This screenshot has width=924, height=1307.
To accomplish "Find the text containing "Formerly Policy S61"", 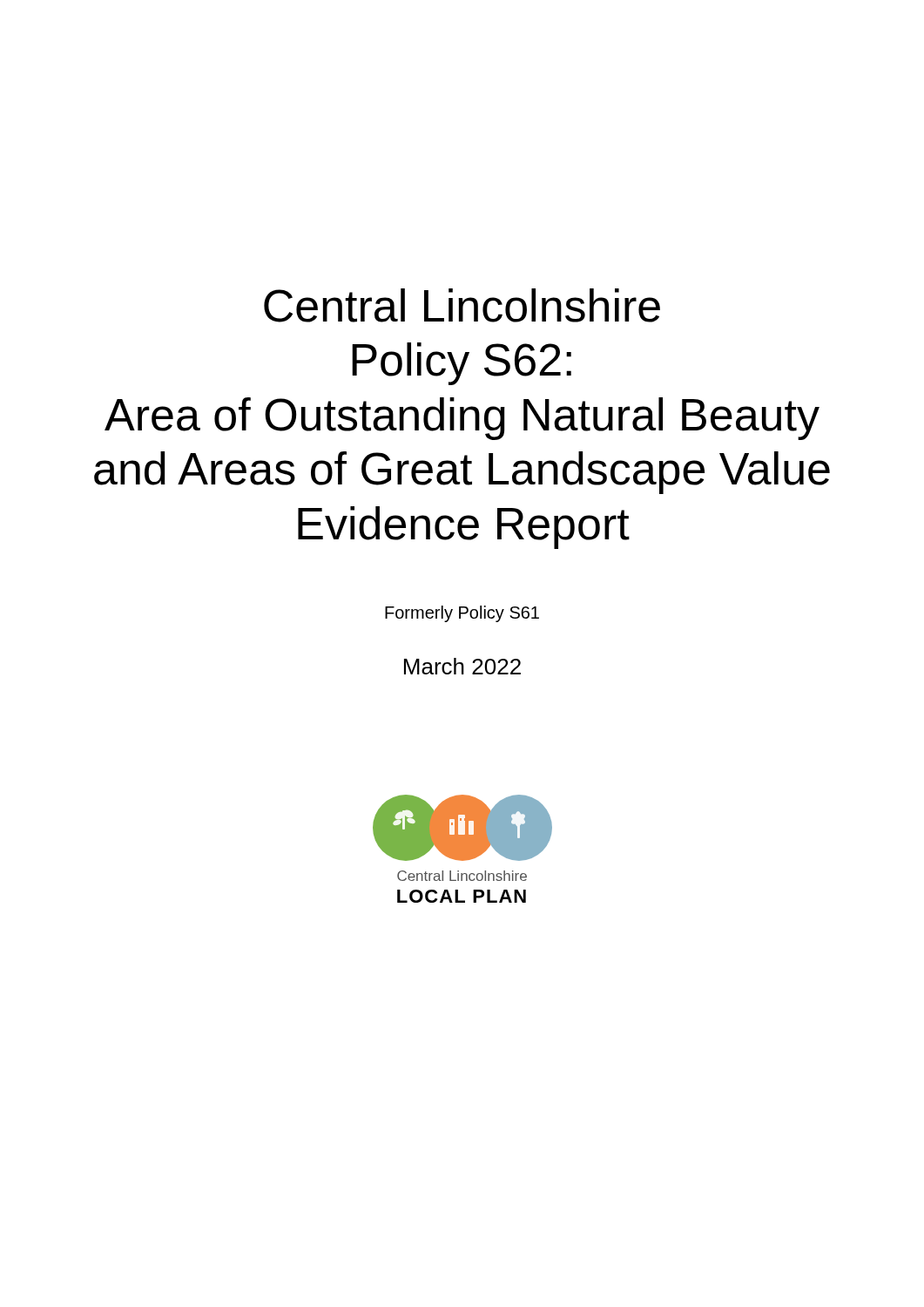I will [x=462, y=613].
